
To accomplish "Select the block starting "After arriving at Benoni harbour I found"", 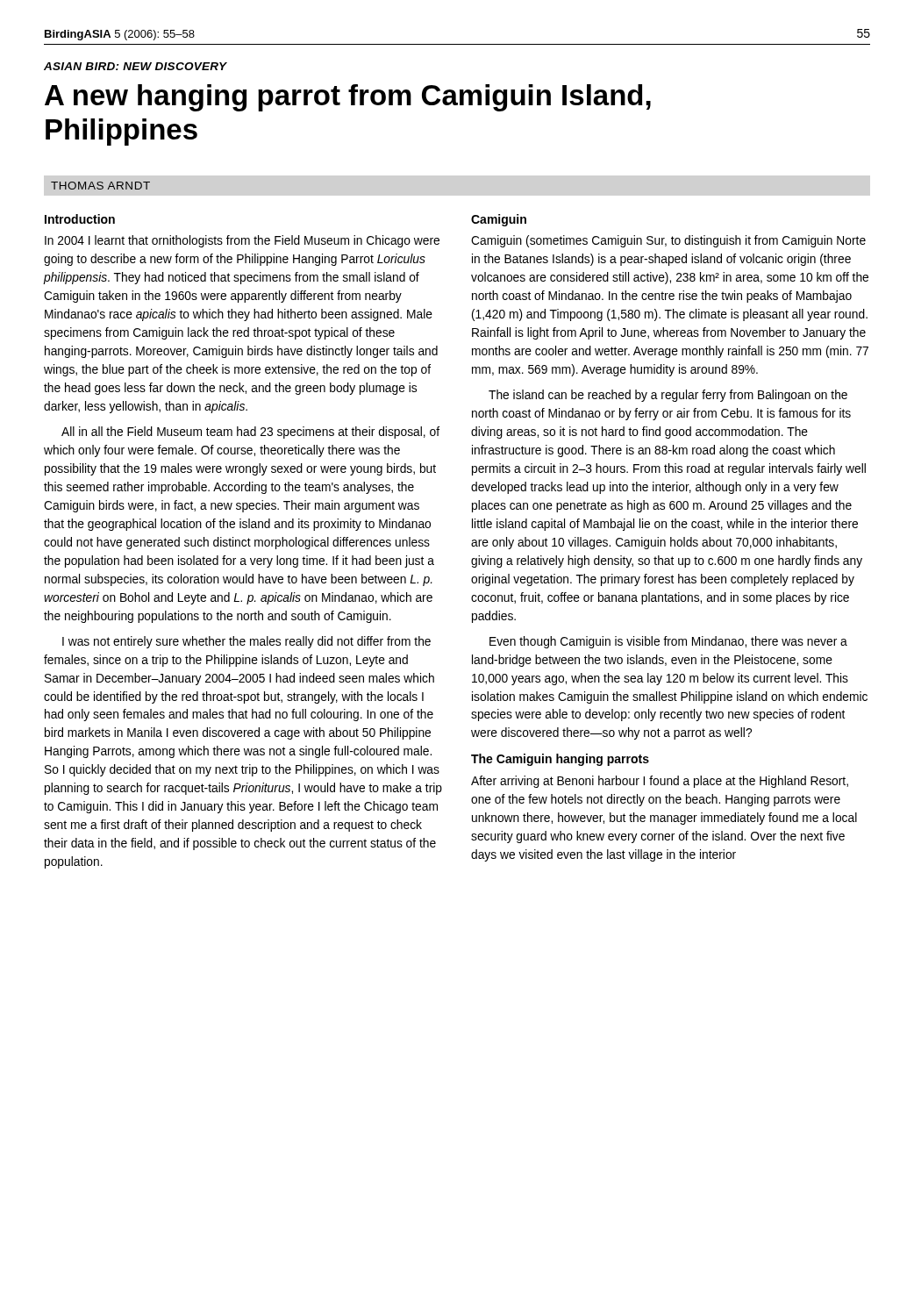I will 671,819.
